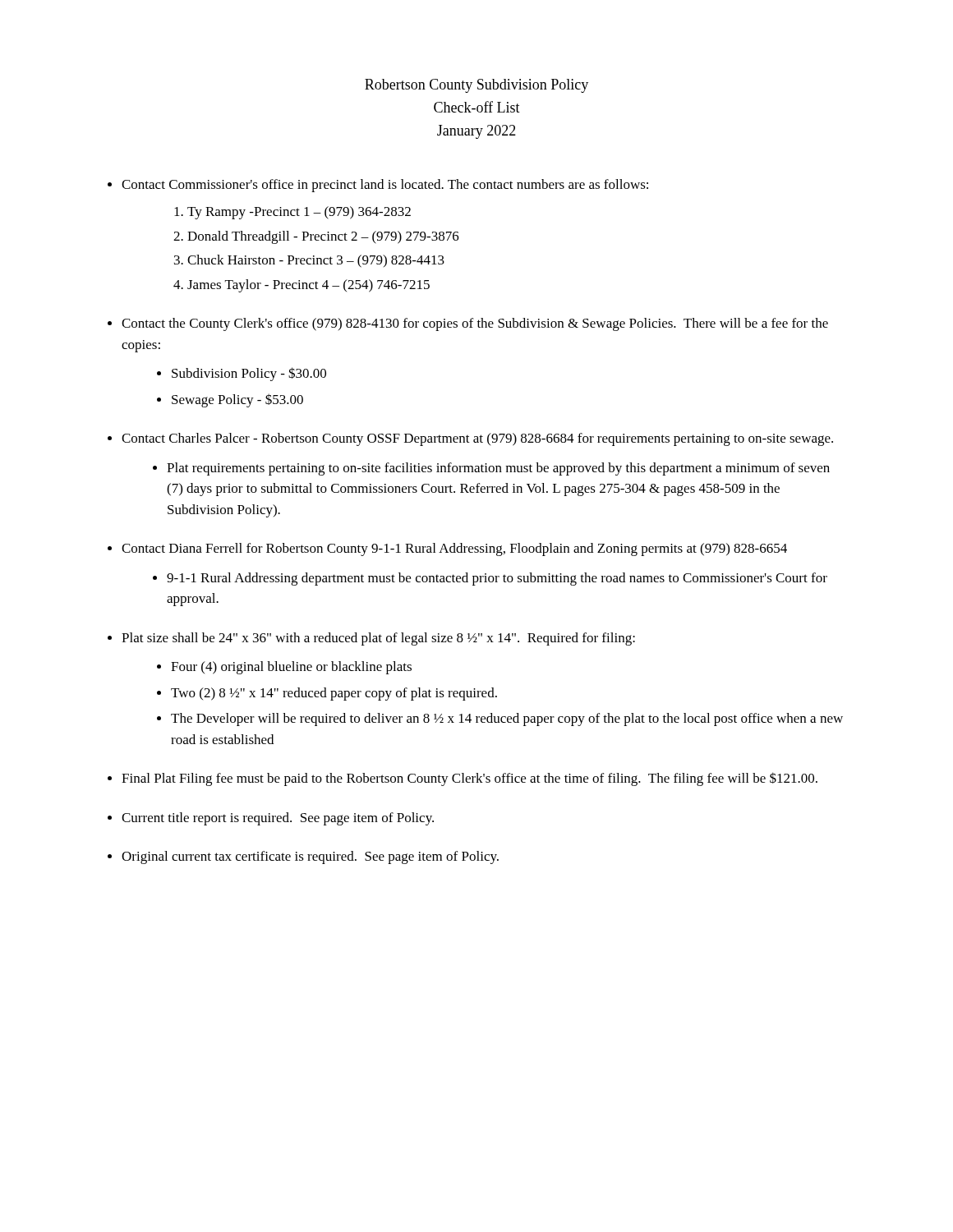Where is the passage that starts "Plat size shall be 24""?
The width and height of the screenshot is (953, 1232).
click(484, 690)
